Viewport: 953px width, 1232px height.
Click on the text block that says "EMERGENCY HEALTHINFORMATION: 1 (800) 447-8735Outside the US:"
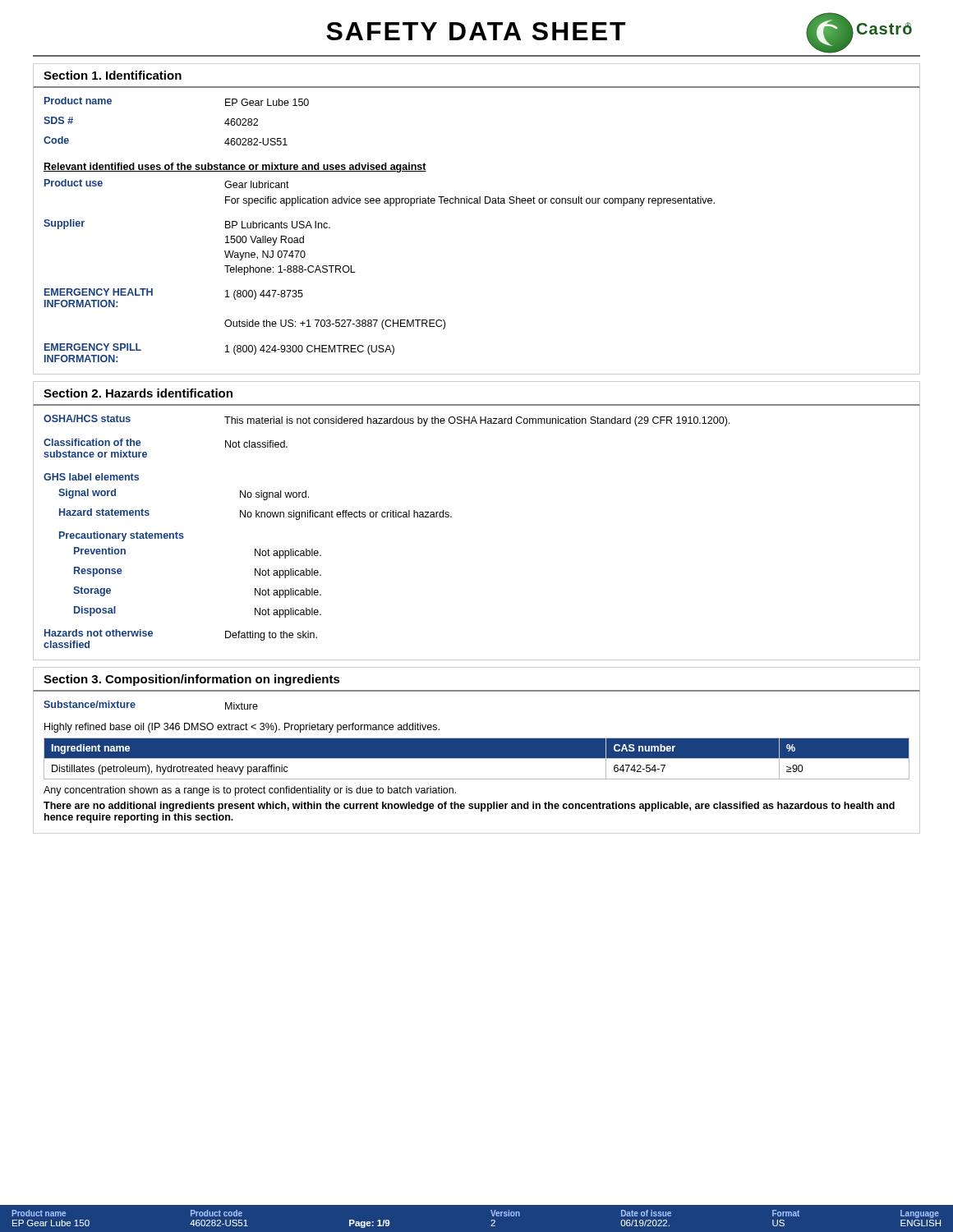point(82,295)
